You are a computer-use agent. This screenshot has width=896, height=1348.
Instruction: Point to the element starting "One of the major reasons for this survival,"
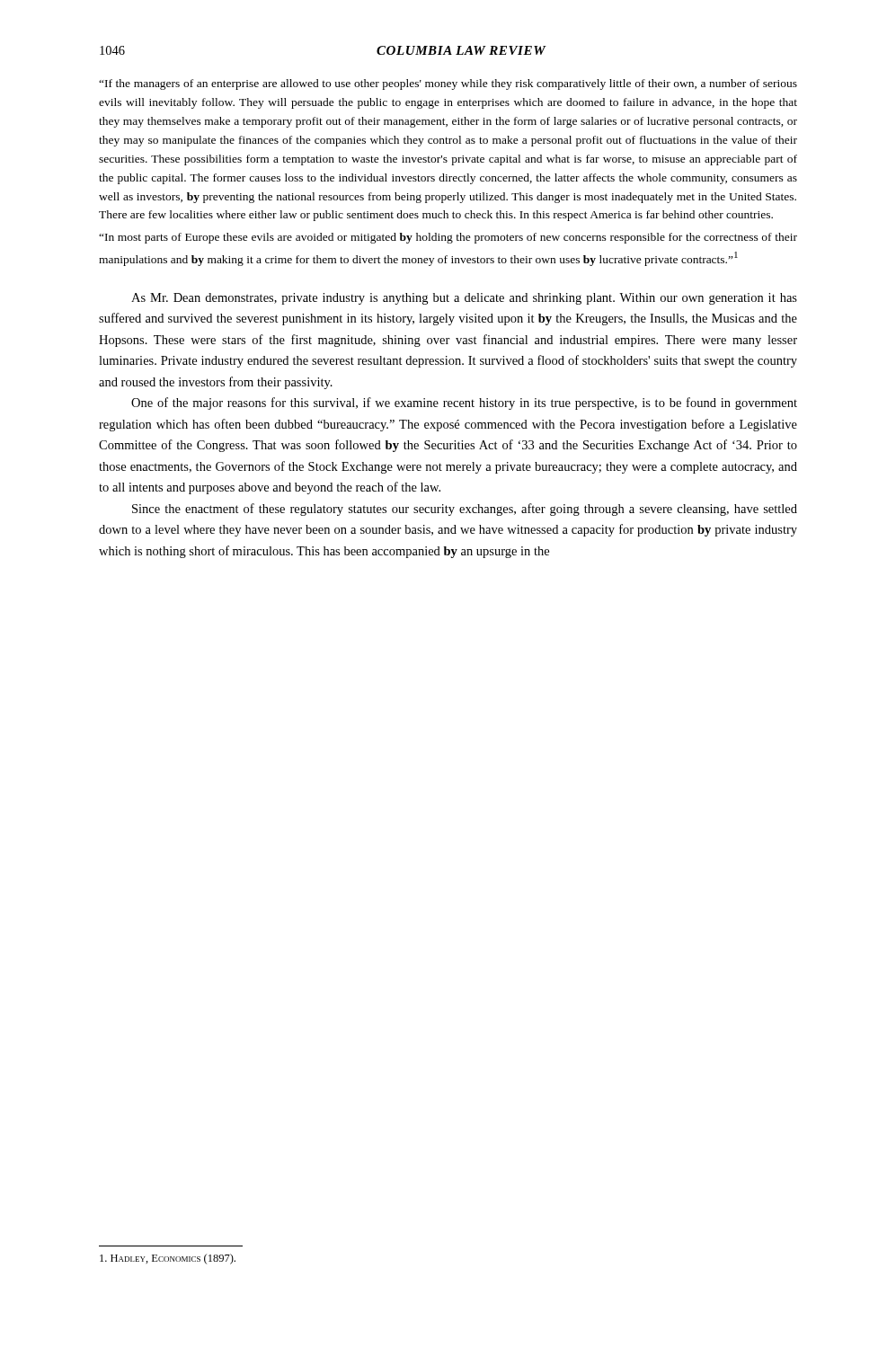click(448, 446)
